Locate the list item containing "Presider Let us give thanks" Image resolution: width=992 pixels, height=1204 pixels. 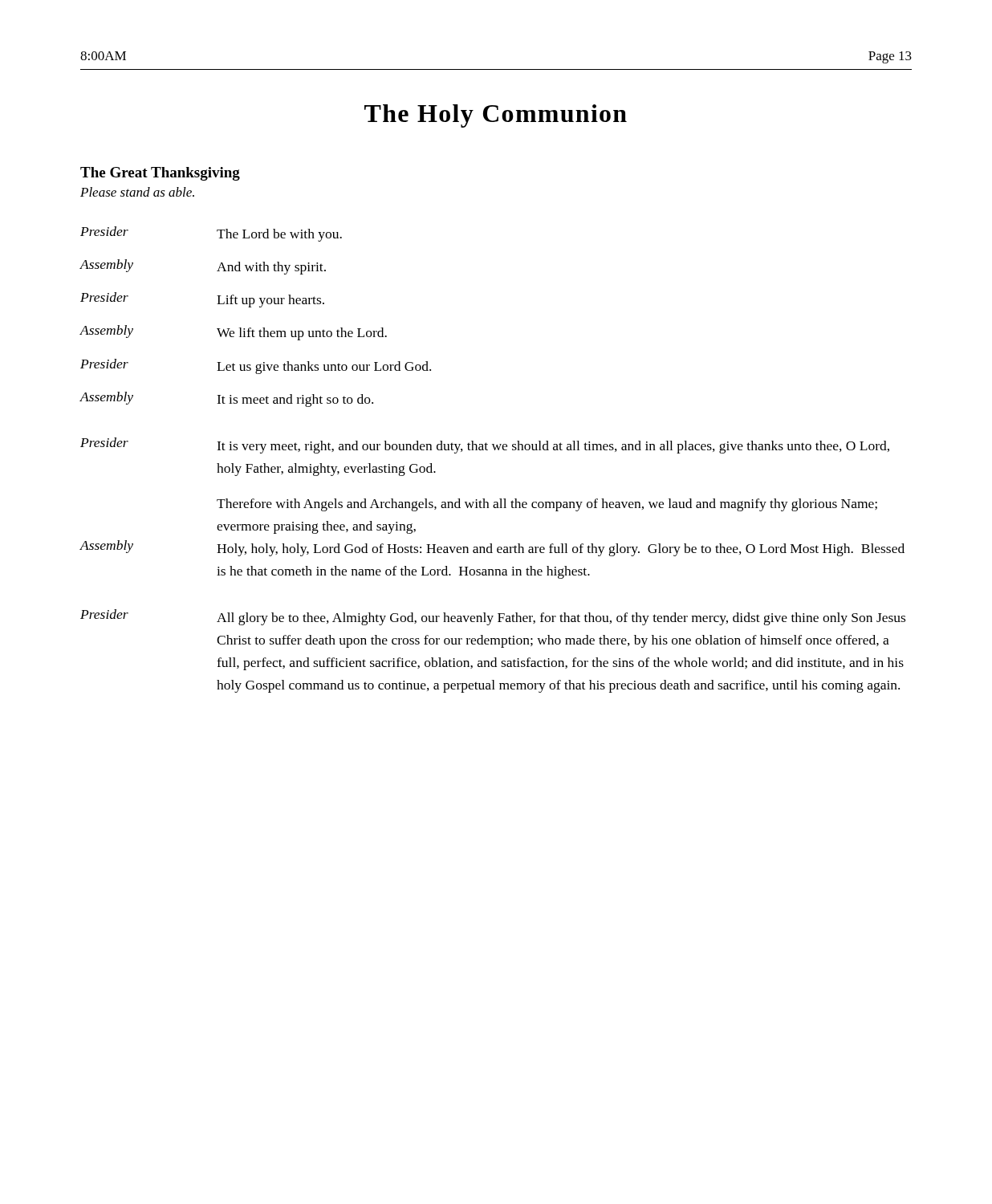point(256,366)
